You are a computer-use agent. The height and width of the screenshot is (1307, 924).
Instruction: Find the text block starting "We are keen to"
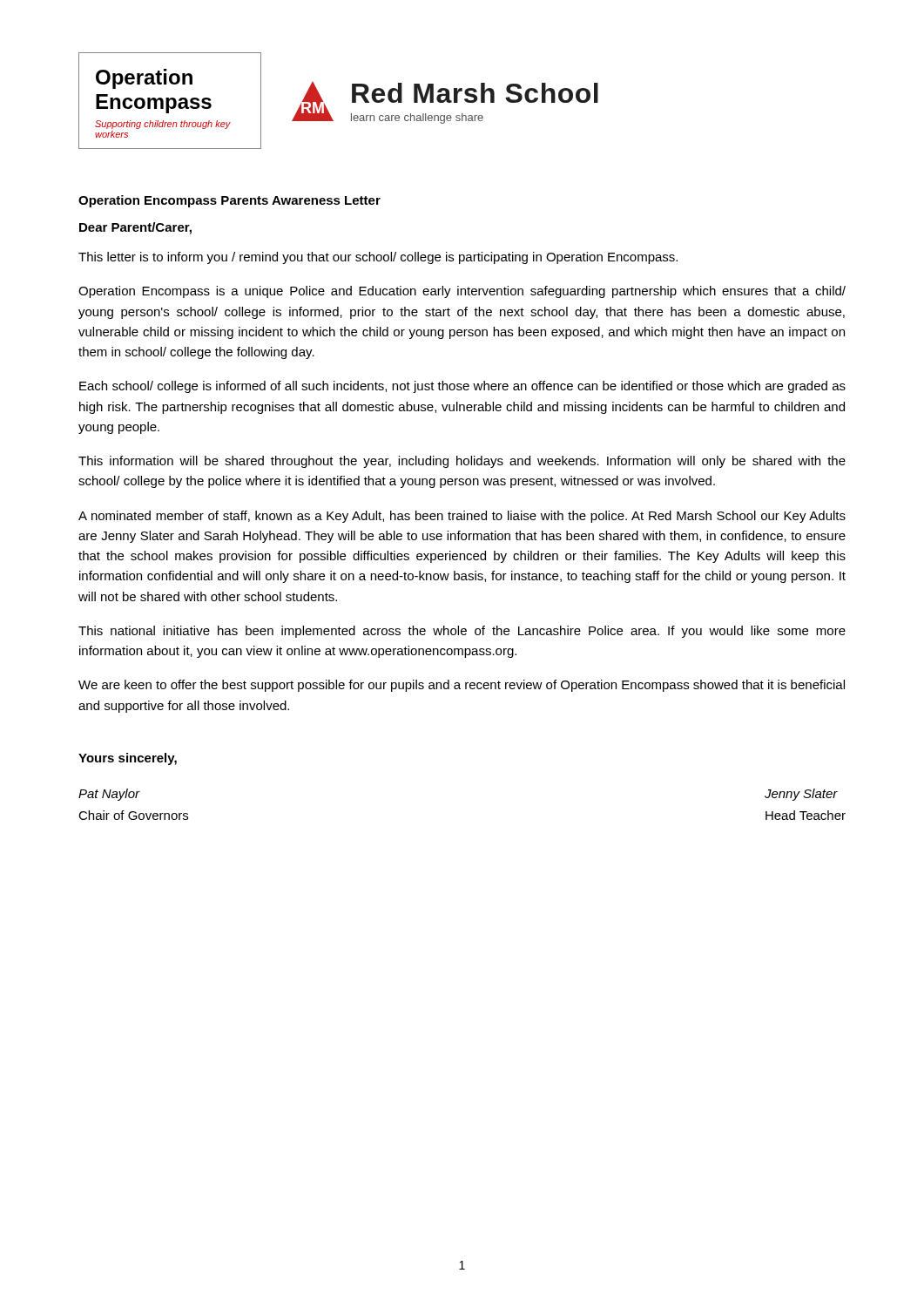tap(462, 695)
